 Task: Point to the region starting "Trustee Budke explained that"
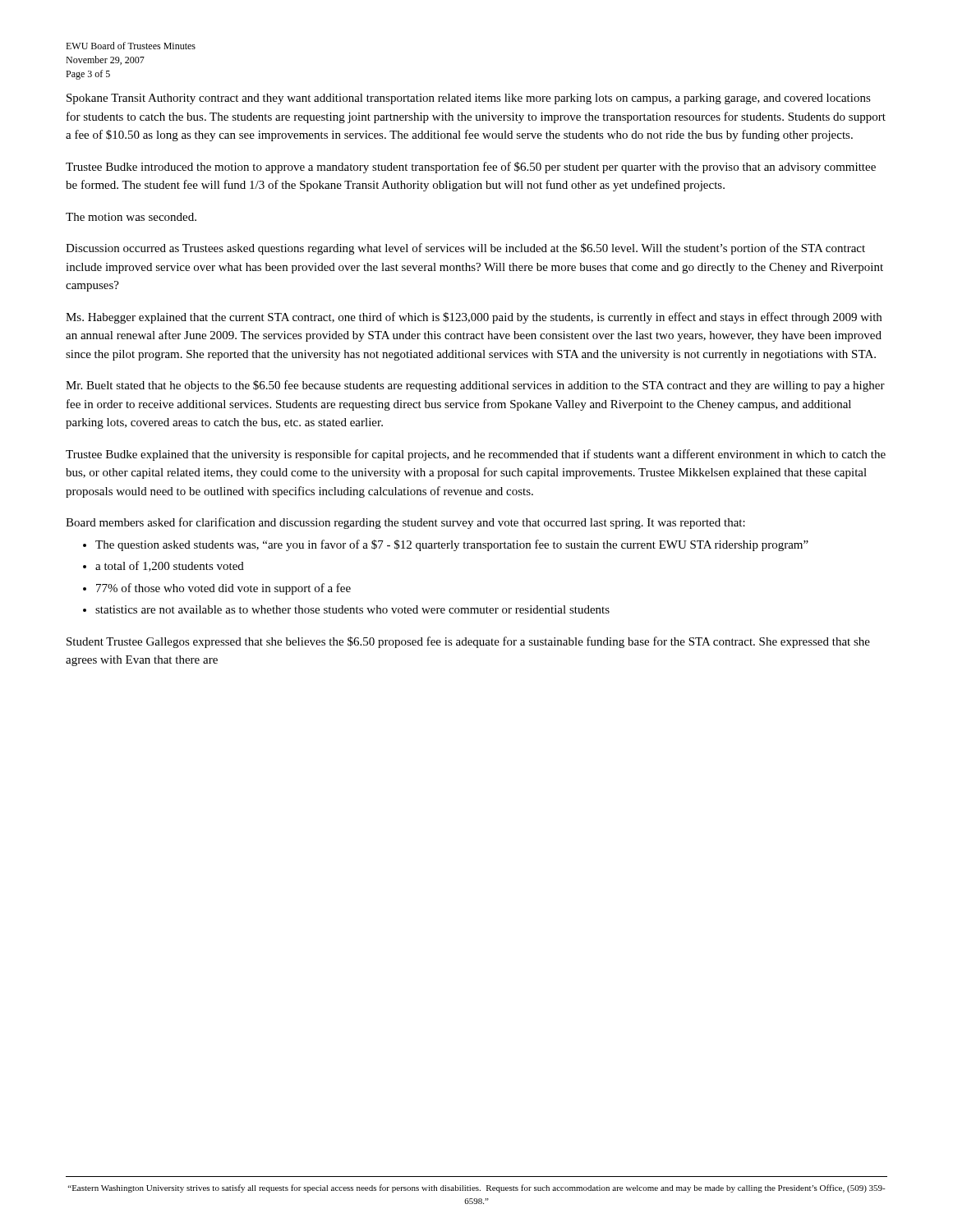tap(476, 473)
